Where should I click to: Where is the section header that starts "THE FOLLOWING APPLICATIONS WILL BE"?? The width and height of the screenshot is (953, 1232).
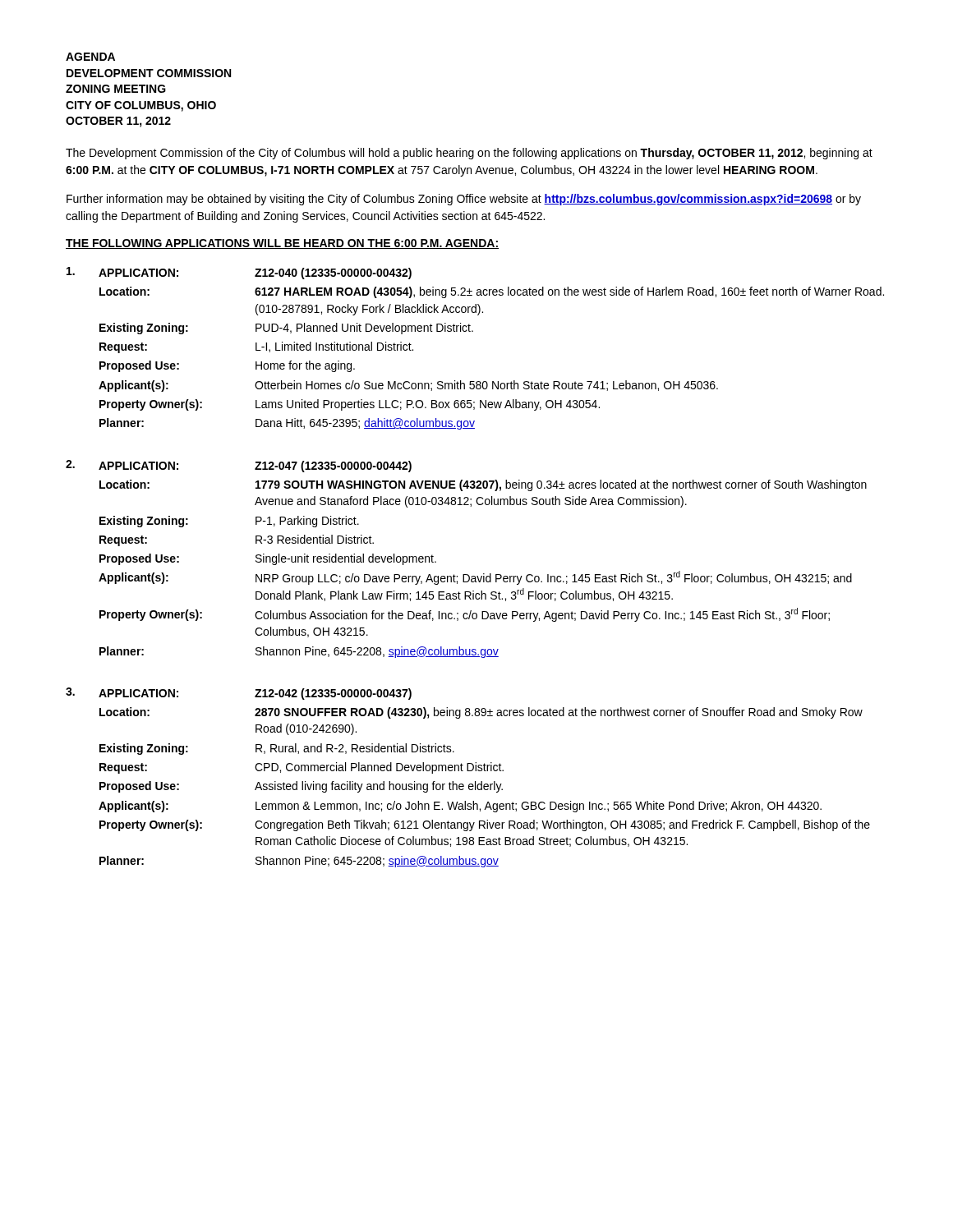pyautogui.click(x=282, y=243)
